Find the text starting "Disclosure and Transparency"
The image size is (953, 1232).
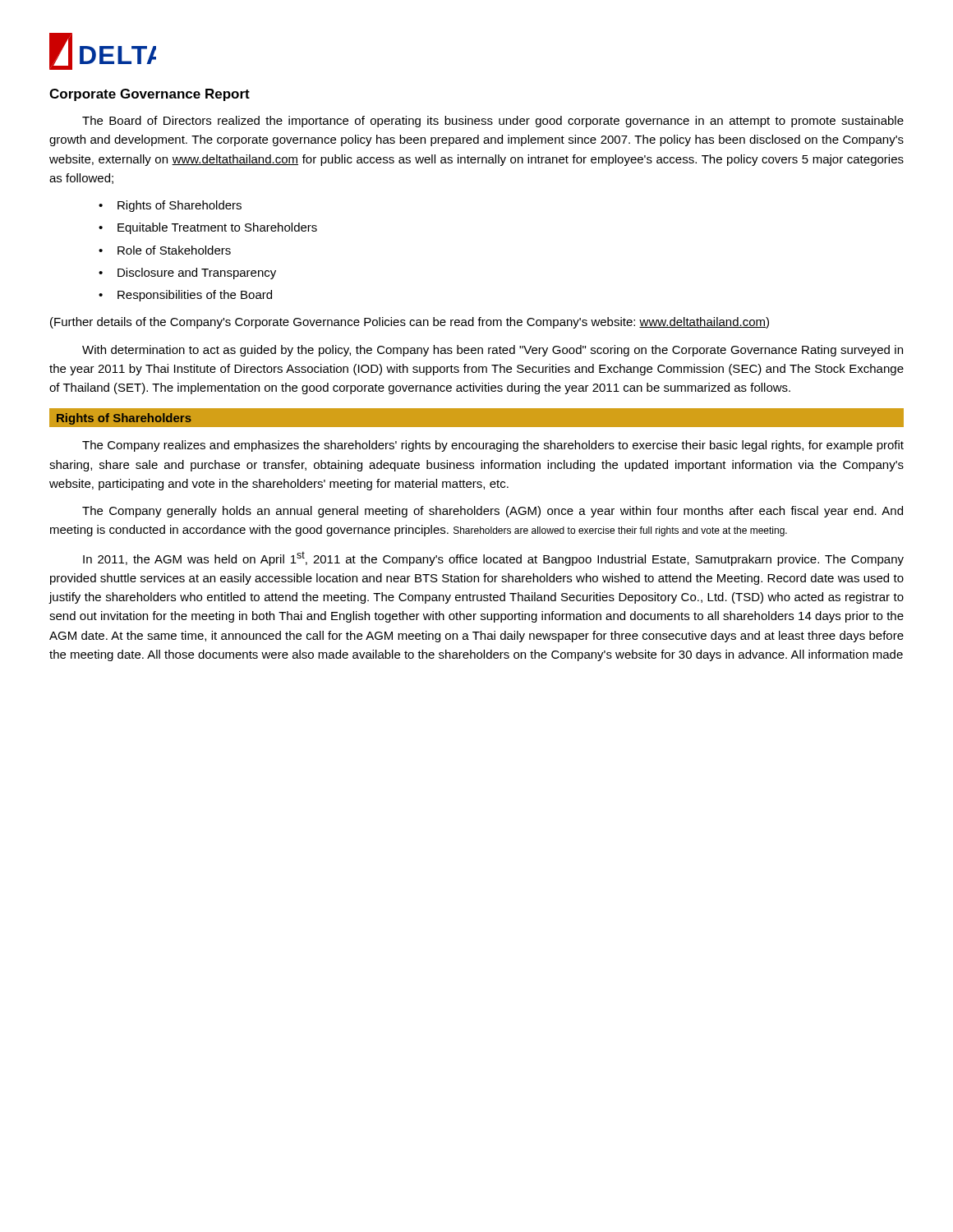[x=196, y=272]
